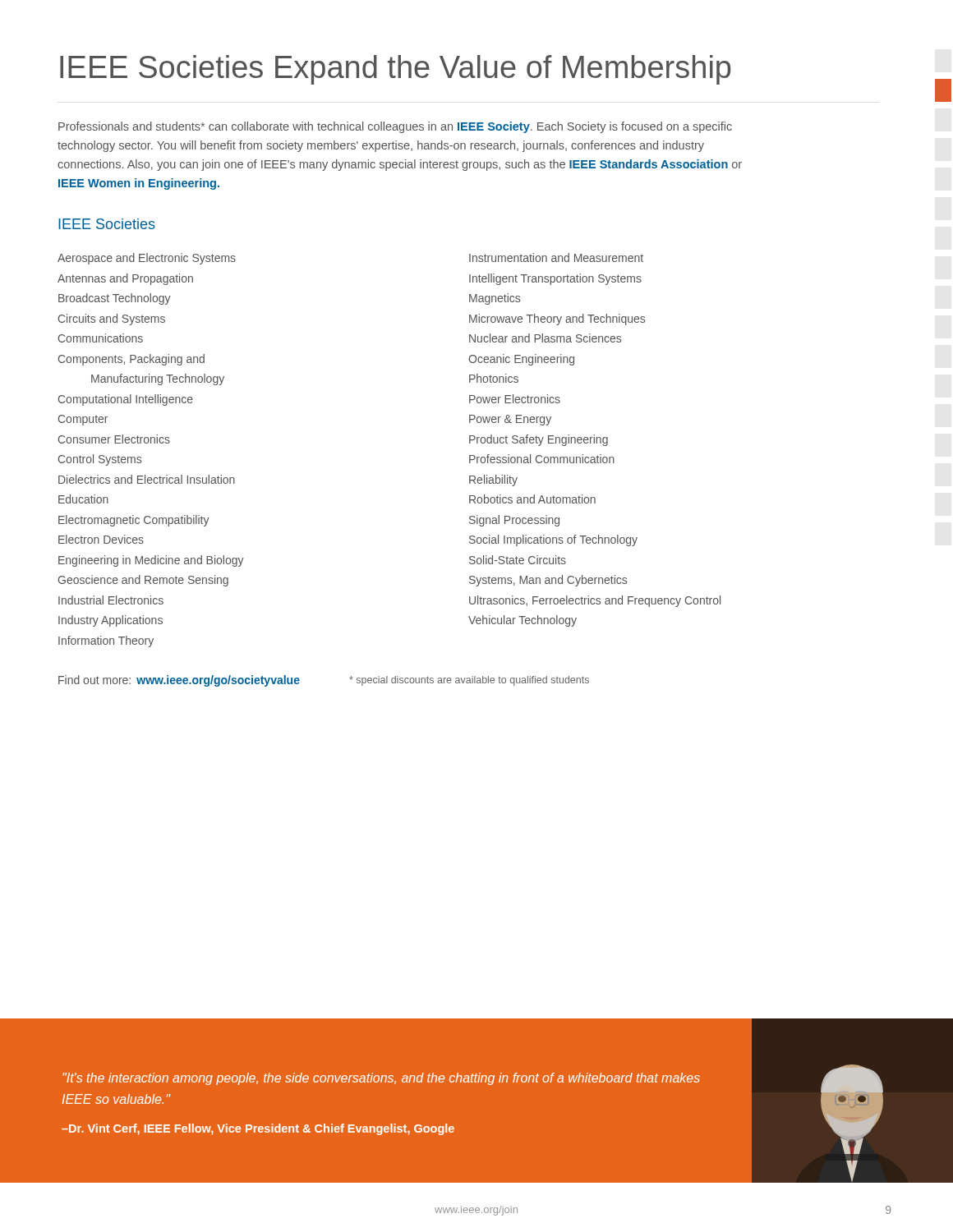The image size is (953, 1232).
Task: Point to "Geoscience and Remote Sensing"
Action: point(143,581)
